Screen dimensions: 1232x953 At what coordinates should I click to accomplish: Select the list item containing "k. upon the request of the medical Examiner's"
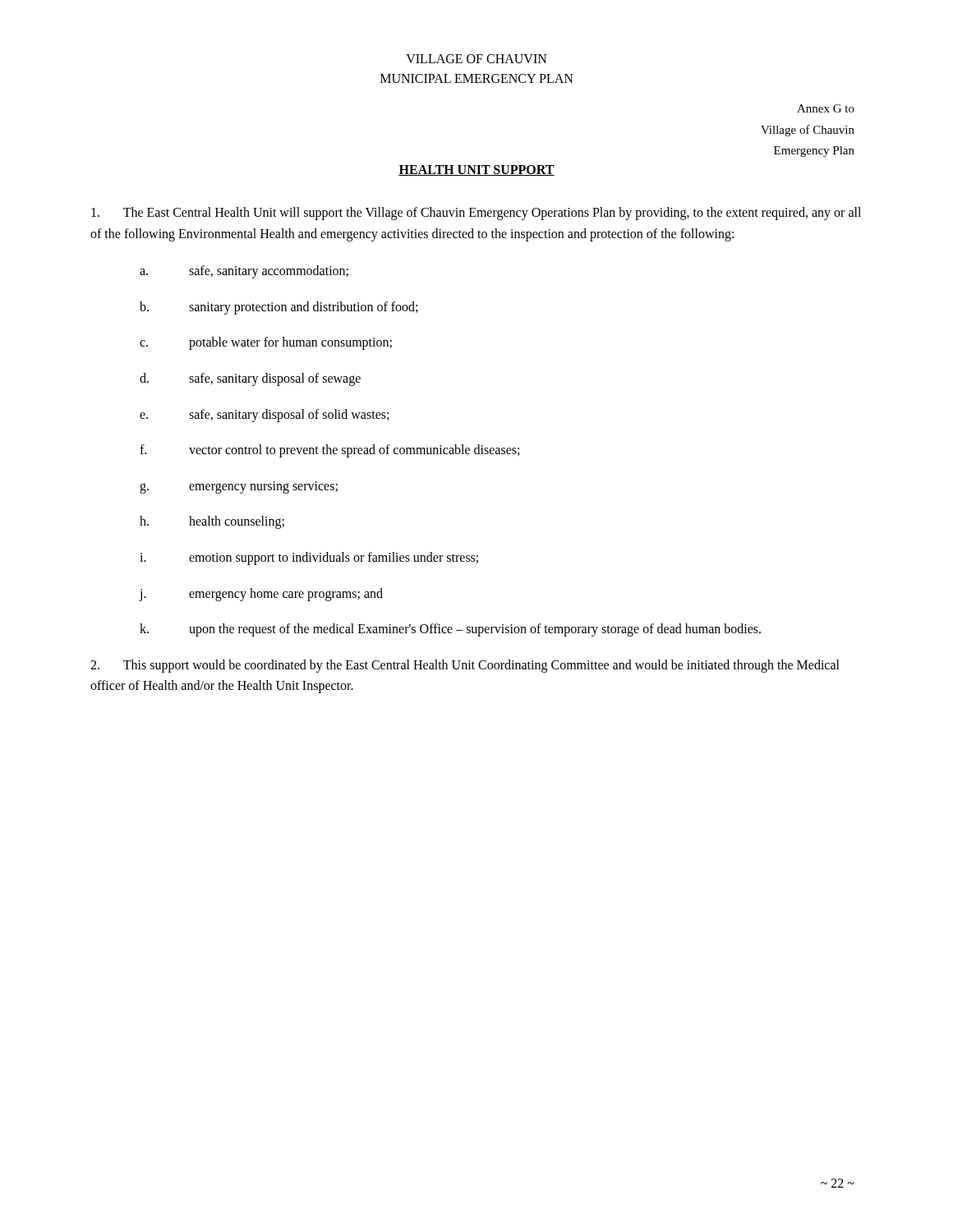[501, 629]
